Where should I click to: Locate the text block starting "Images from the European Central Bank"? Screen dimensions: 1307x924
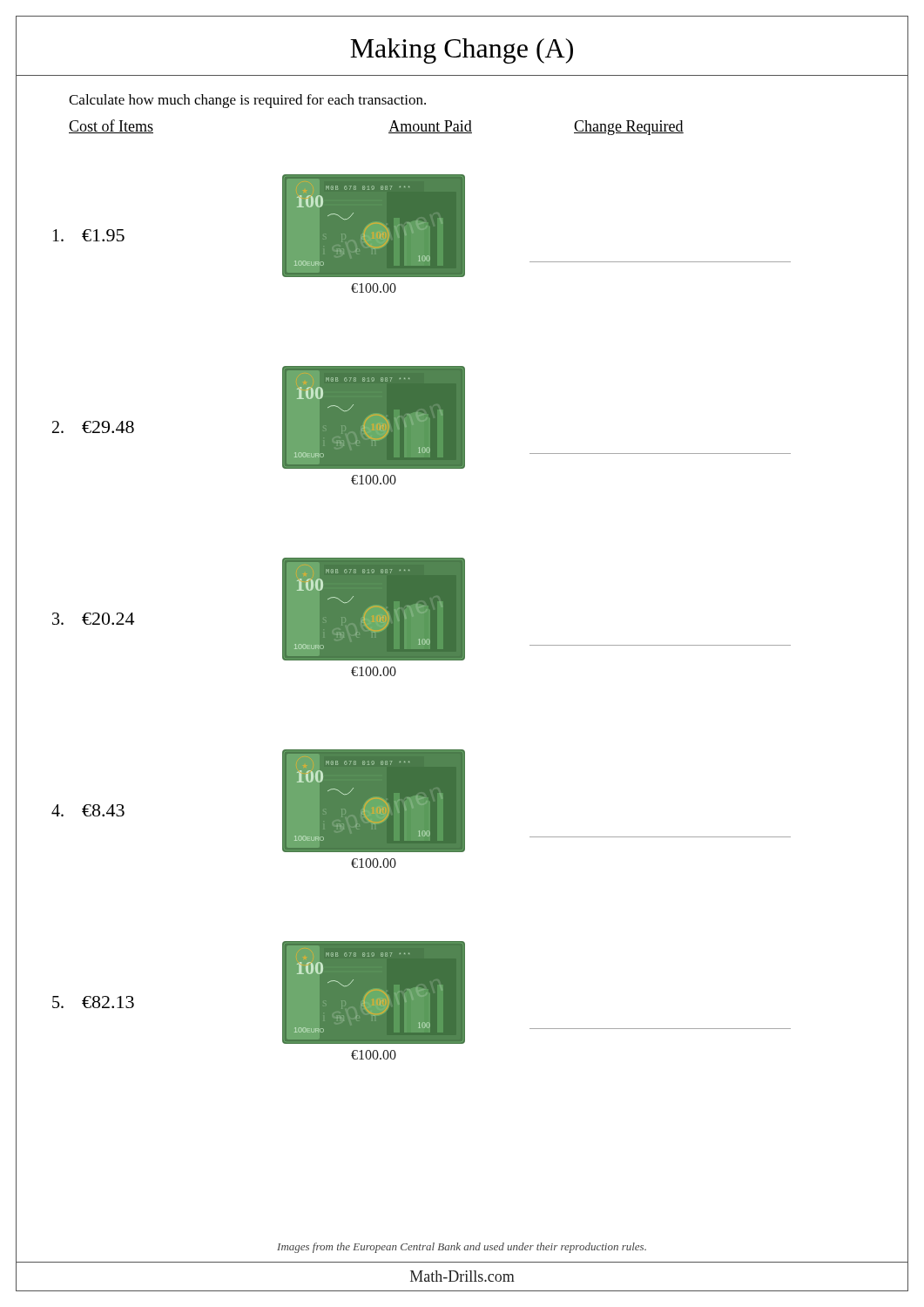[462, 1246]
